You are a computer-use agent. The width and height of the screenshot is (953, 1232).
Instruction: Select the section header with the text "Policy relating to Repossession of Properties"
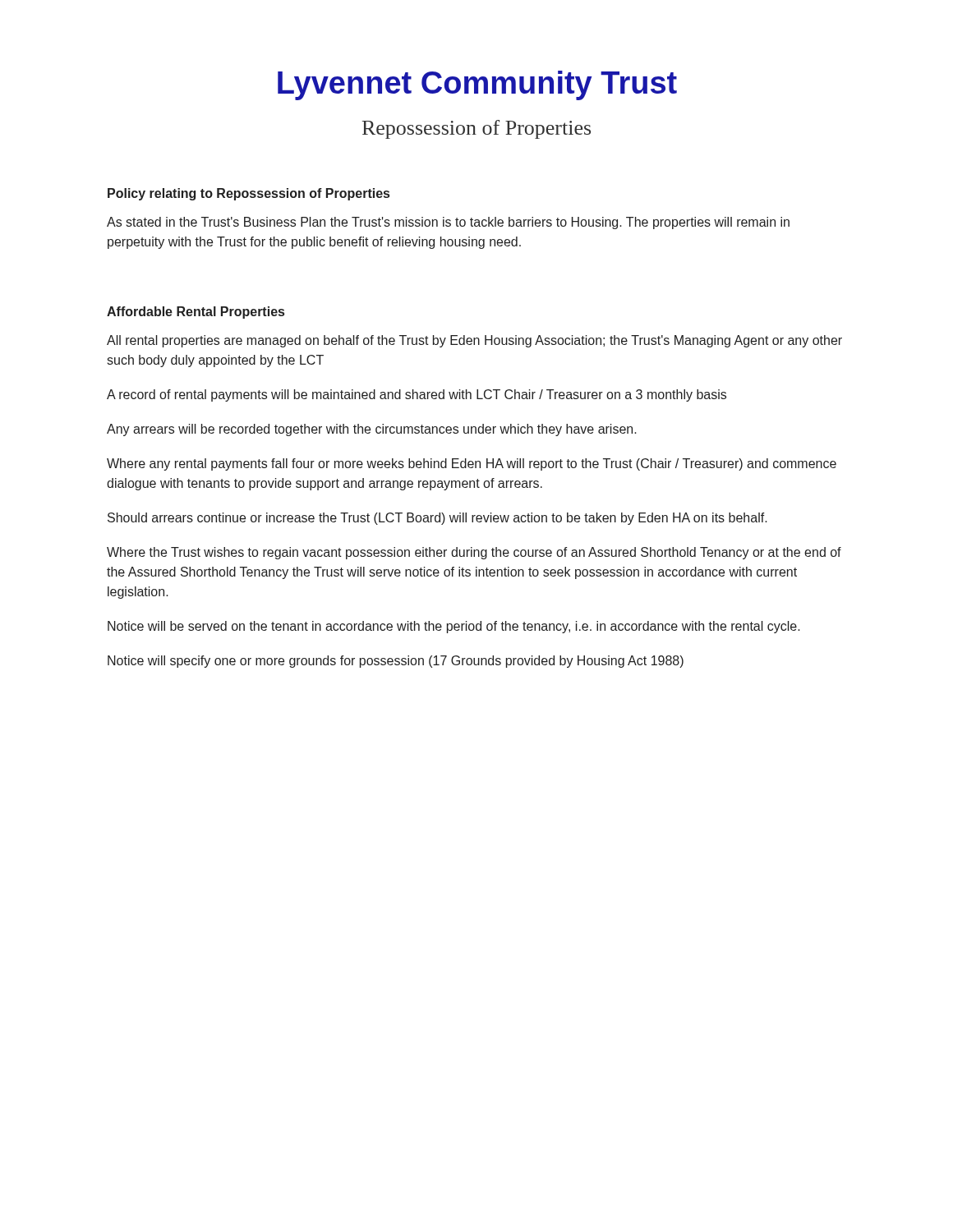(x=249, y=194)
